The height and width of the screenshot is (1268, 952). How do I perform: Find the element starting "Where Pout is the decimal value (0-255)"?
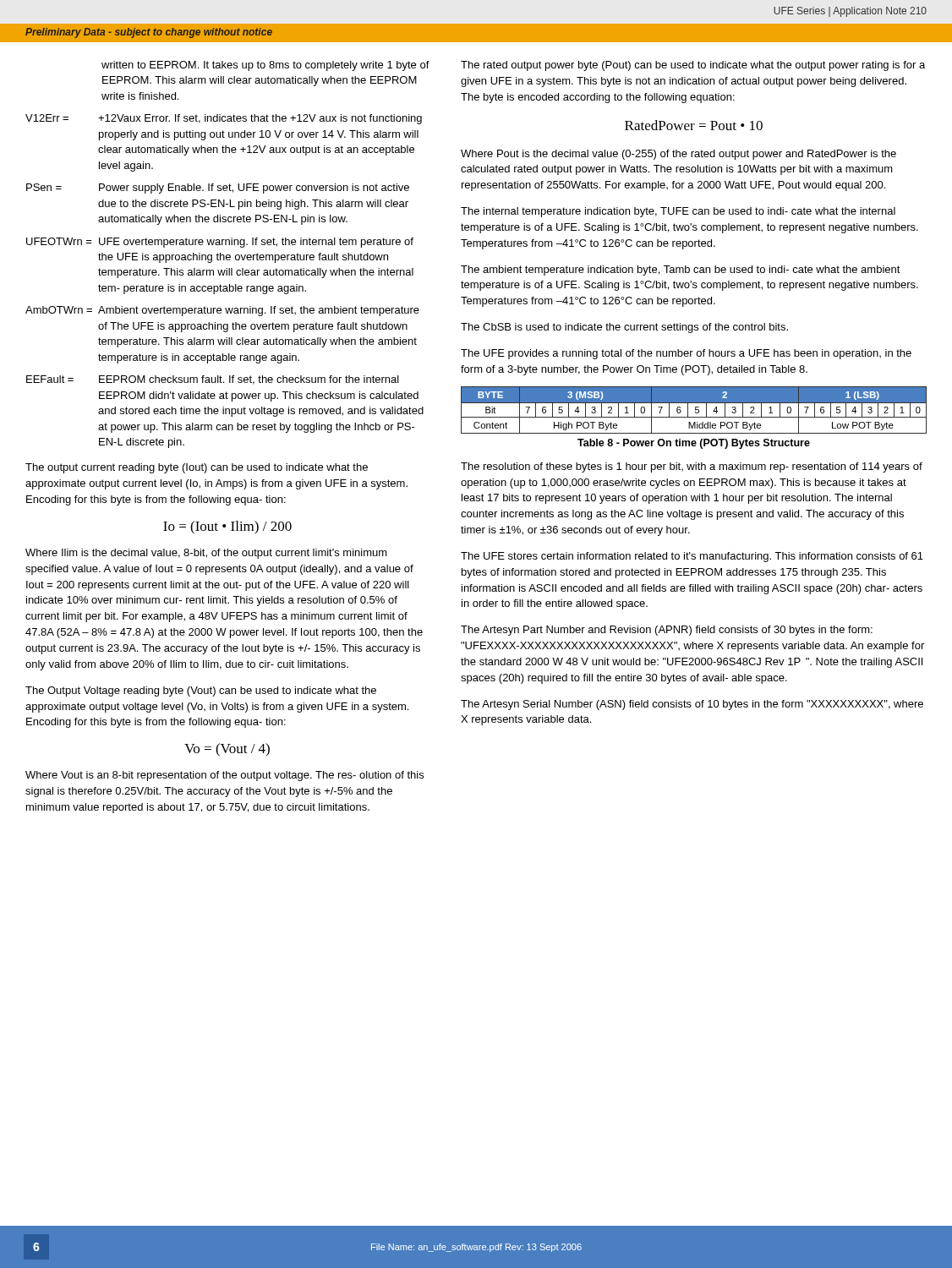click(x=679, y=169)
